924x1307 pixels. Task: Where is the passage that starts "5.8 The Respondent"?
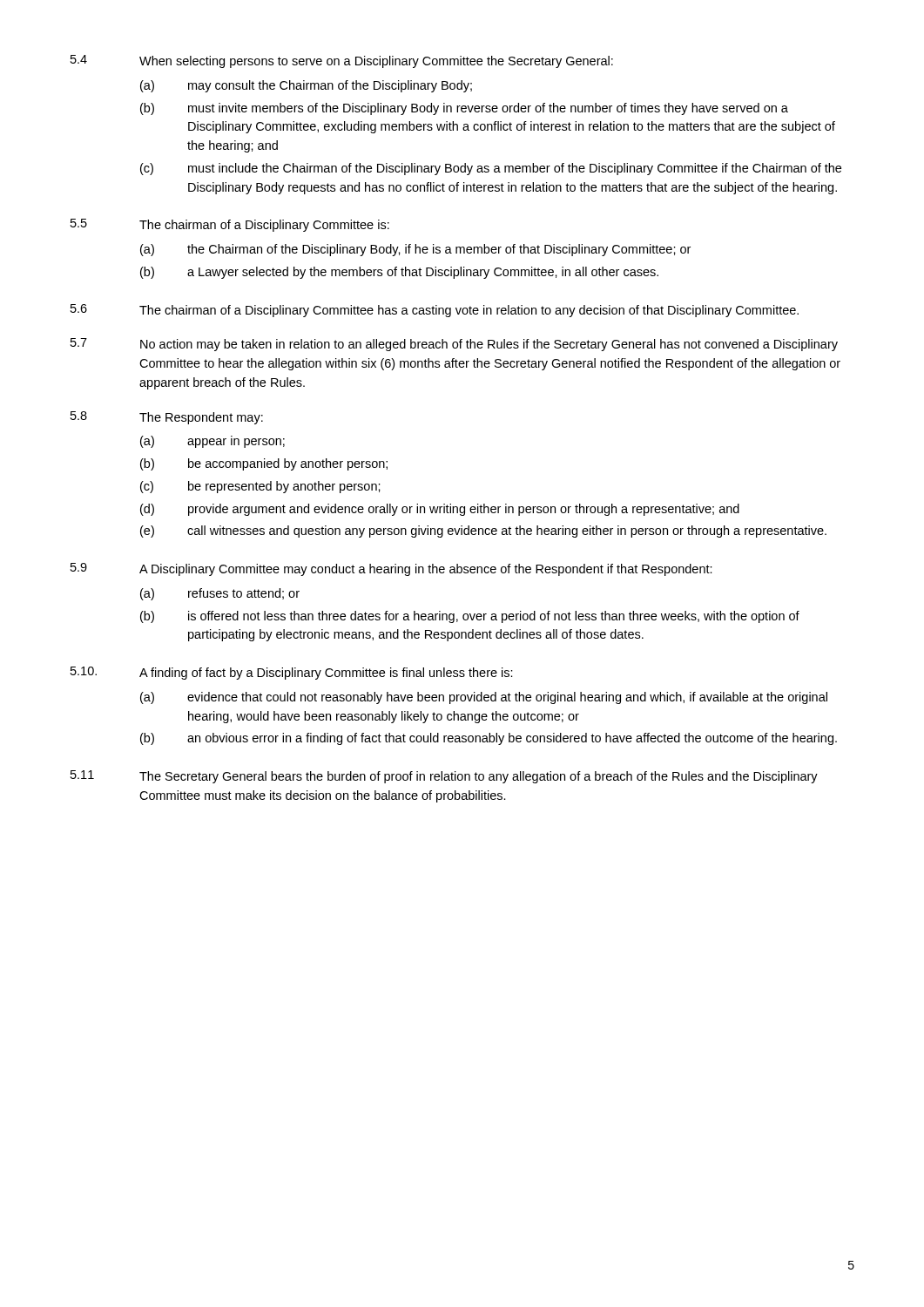pos(167,418)
